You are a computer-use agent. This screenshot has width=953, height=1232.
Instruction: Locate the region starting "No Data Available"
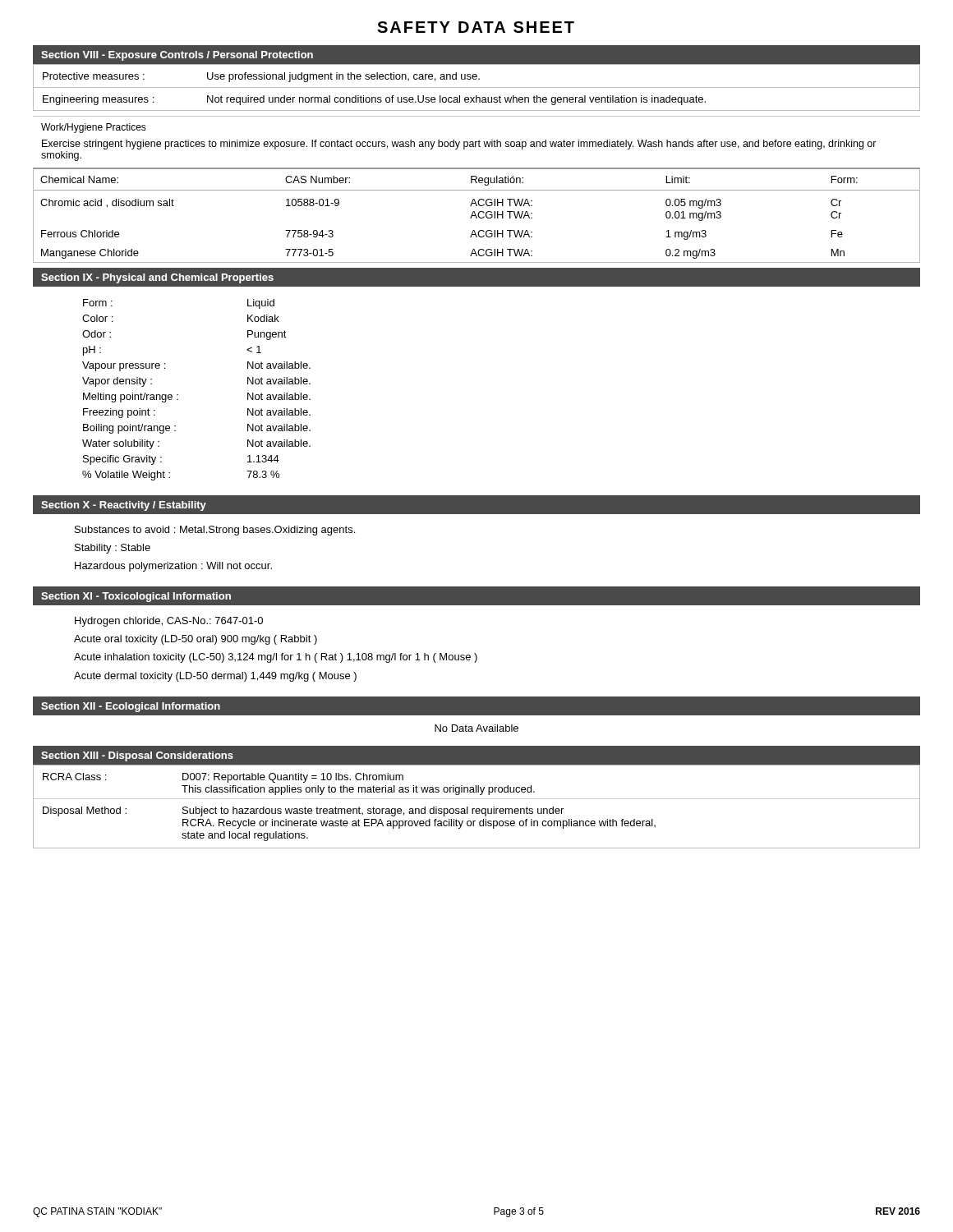[x=476, y=728]
